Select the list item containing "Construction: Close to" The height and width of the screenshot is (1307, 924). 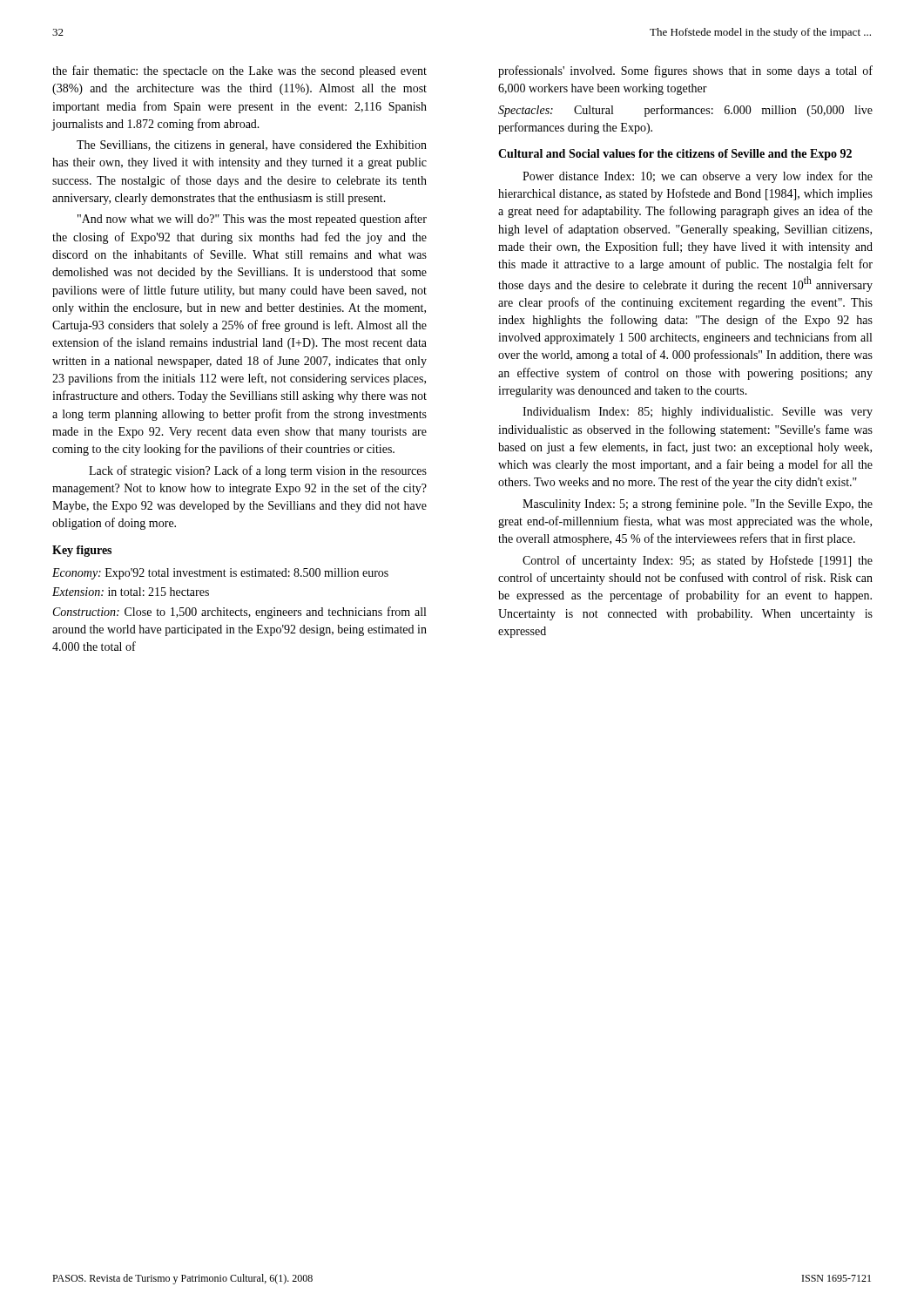tap(240, 630)
